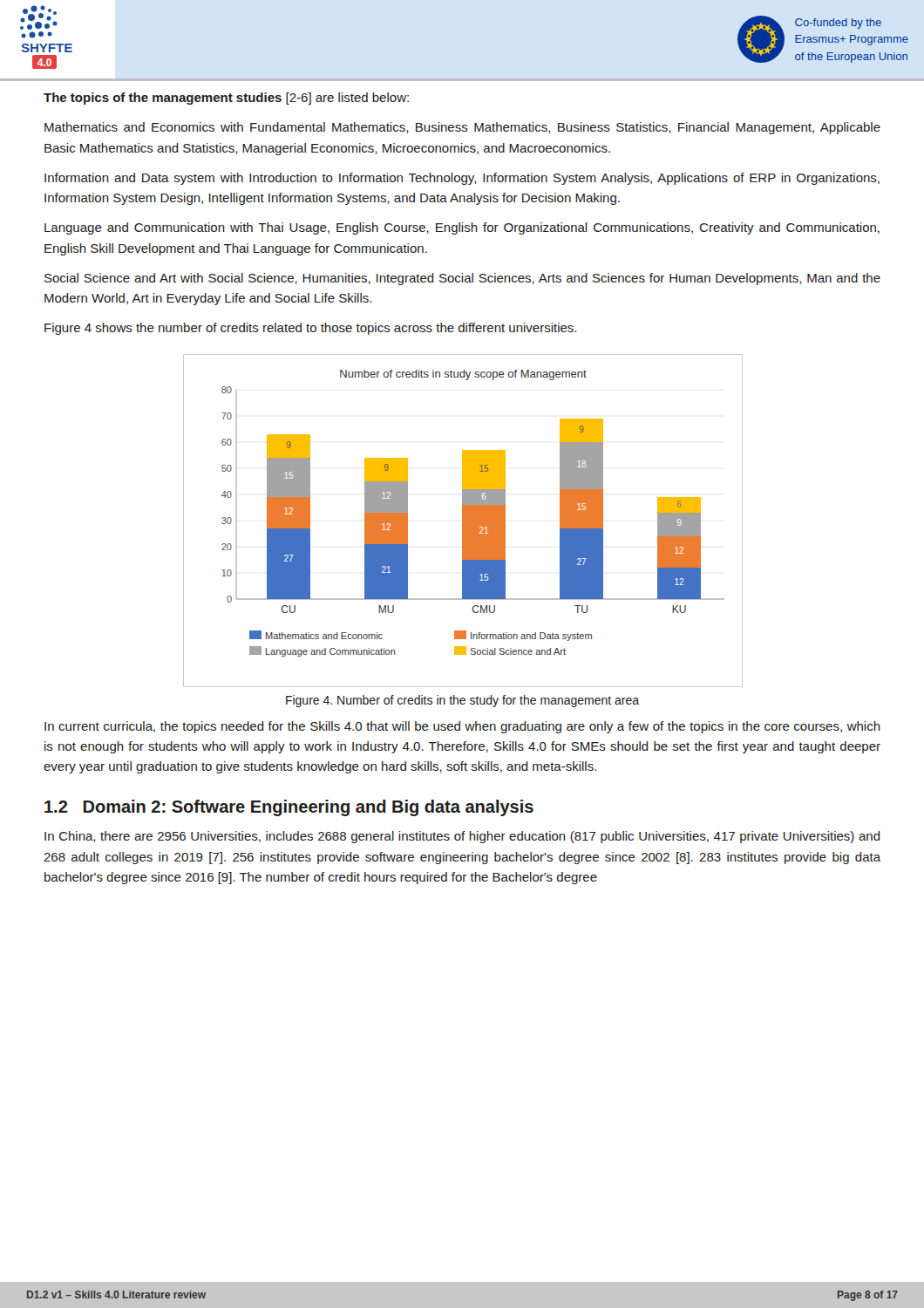The height and width of the screenshot is (1308, 924).
Task: Locate the passage starting "The topics of the management studies"
Action: point(227,97)
